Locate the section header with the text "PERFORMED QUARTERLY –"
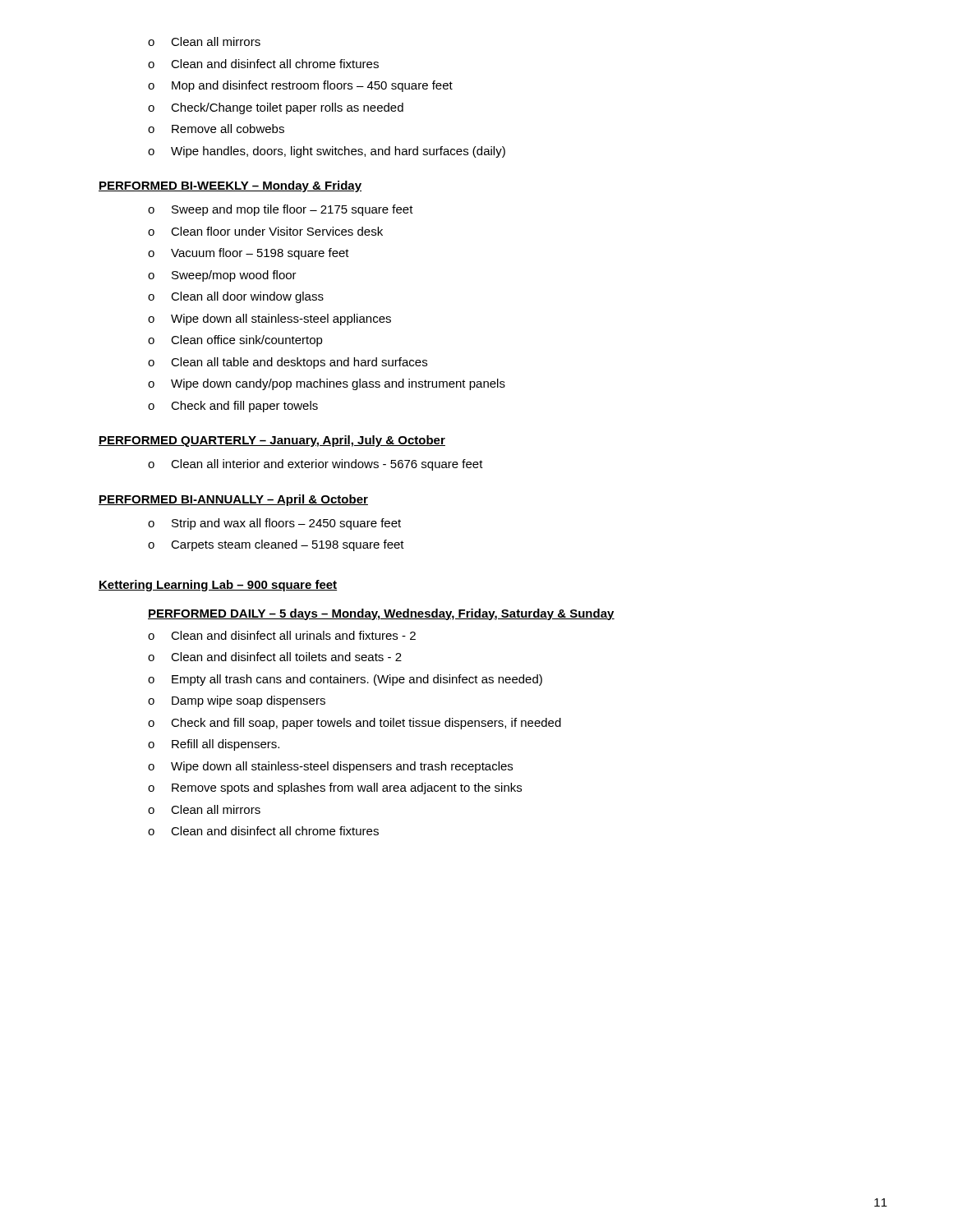 272,440
